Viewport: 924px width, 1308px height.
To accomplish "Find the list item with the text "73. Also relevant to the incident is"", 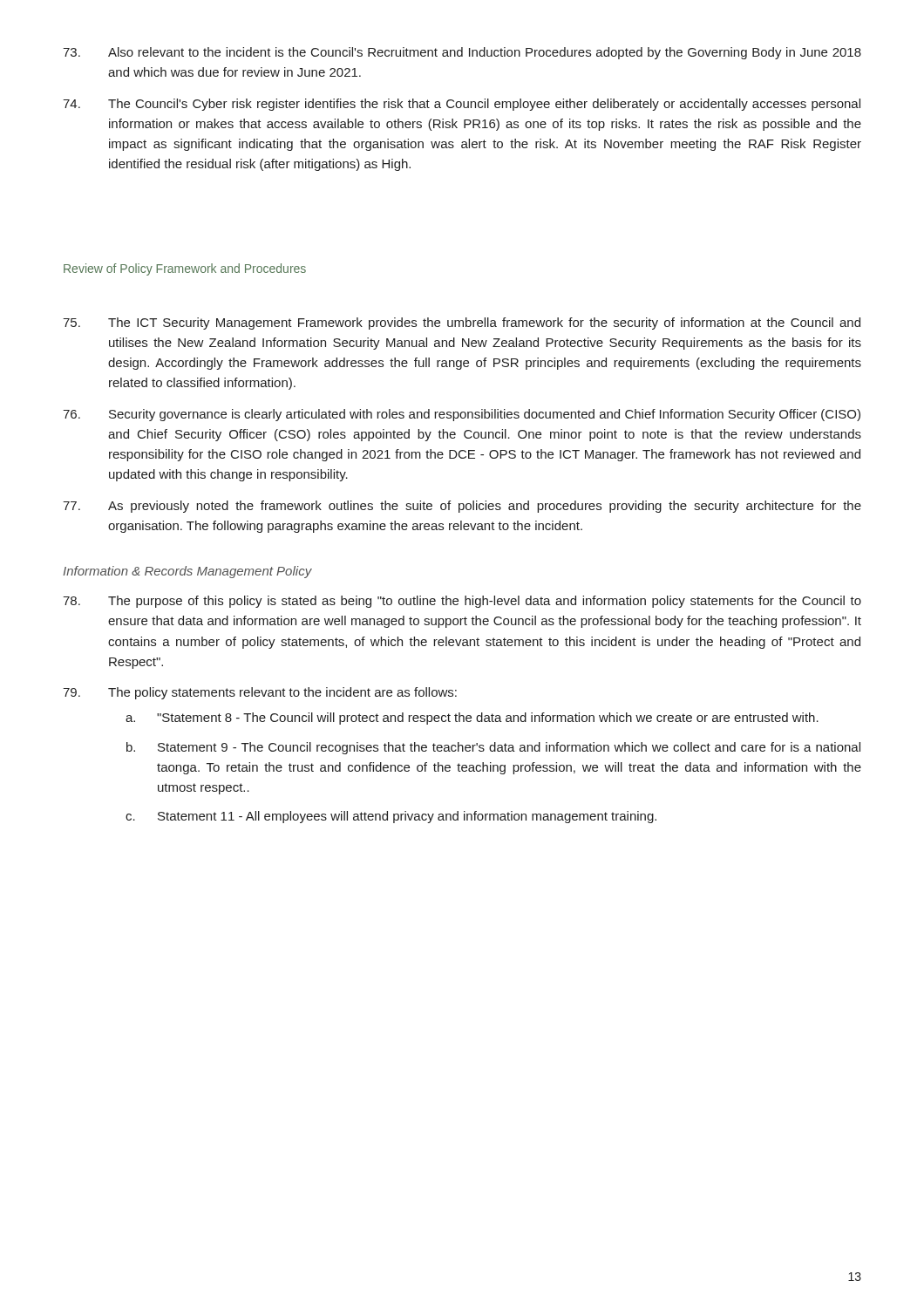I will (462, 62).
